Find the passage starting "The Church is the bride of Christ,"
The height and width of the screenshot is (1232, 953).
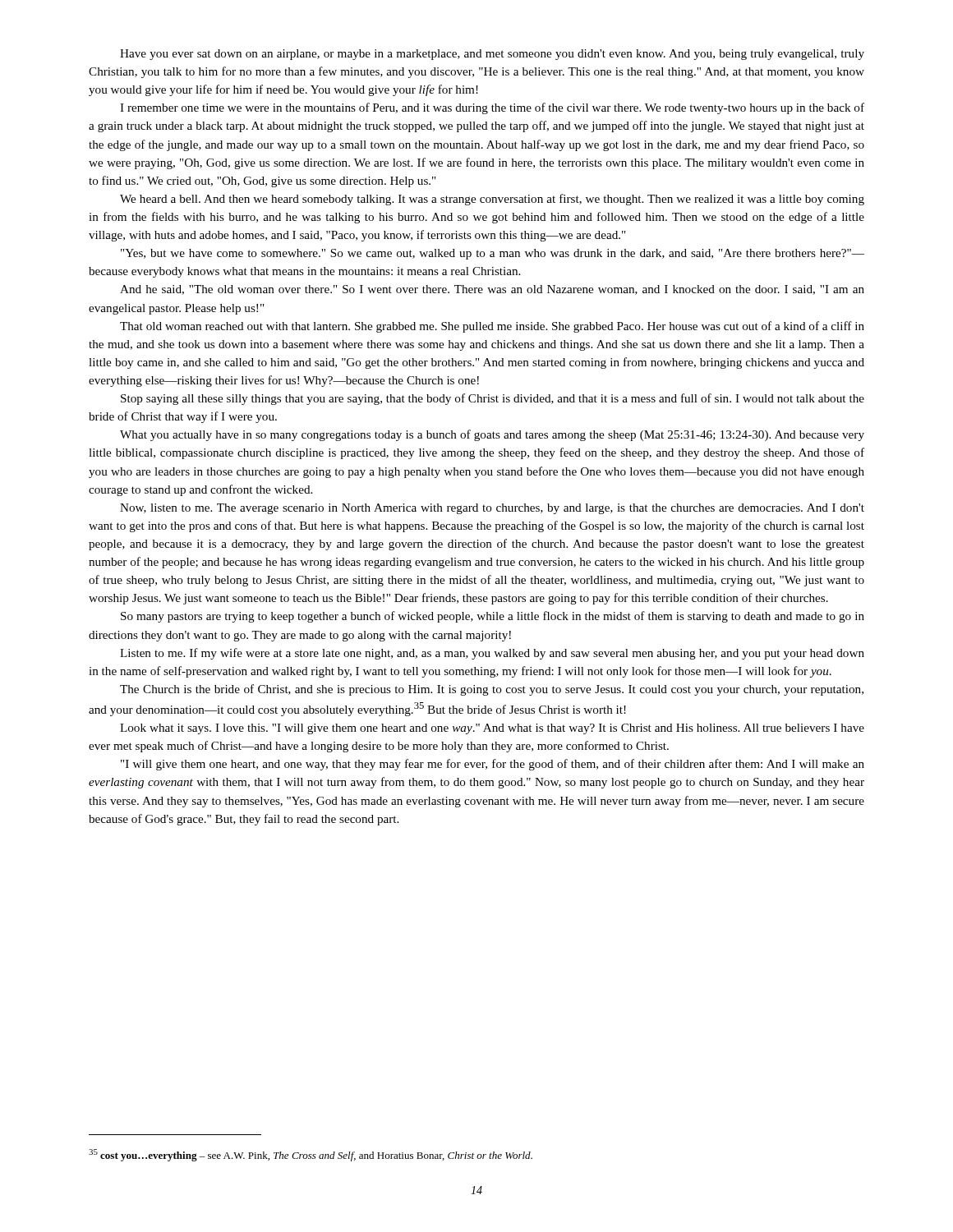tap(476, 699)
